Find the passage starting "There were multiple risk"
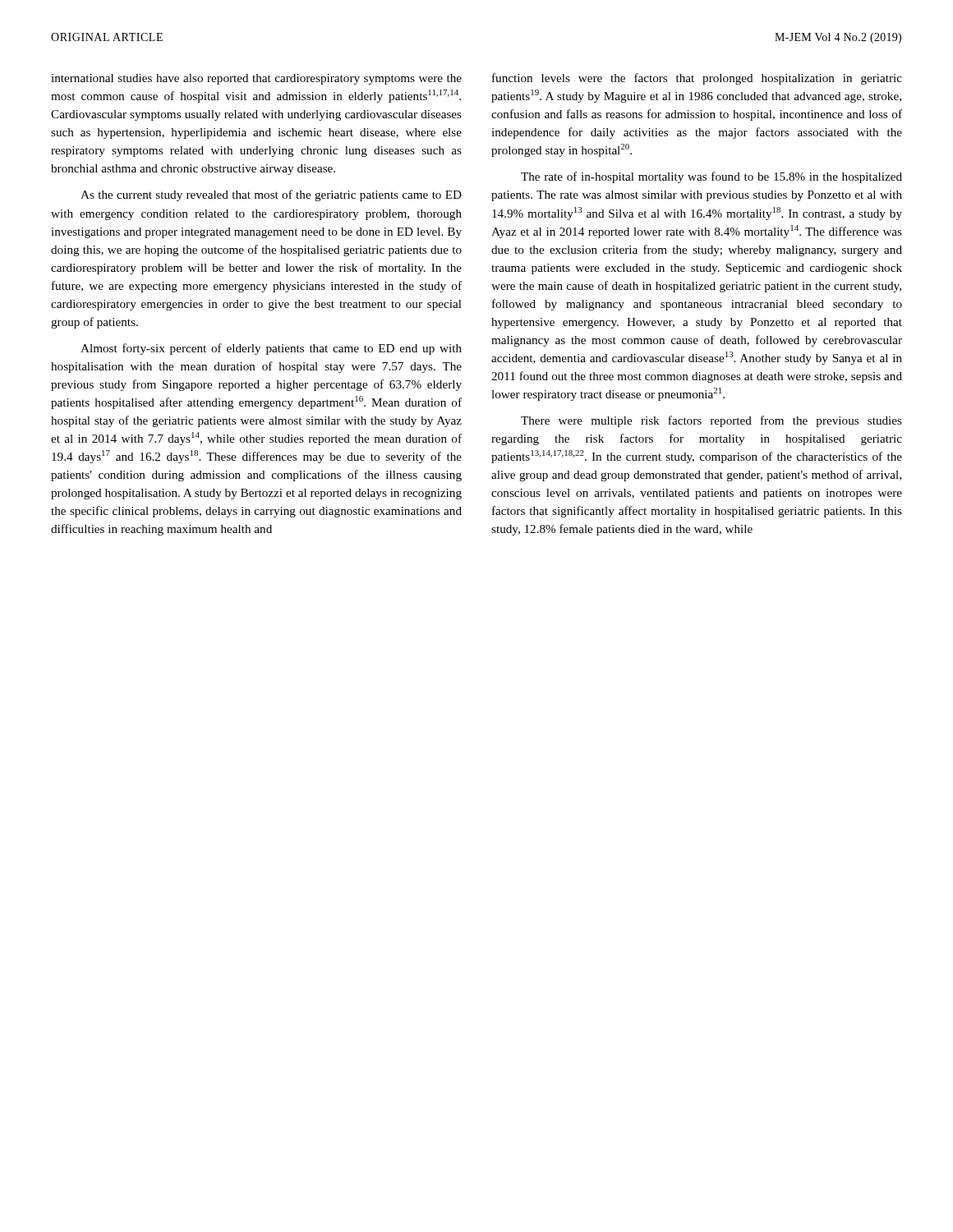This screenshot has height=1232, width=953. [x=697, y=475]
